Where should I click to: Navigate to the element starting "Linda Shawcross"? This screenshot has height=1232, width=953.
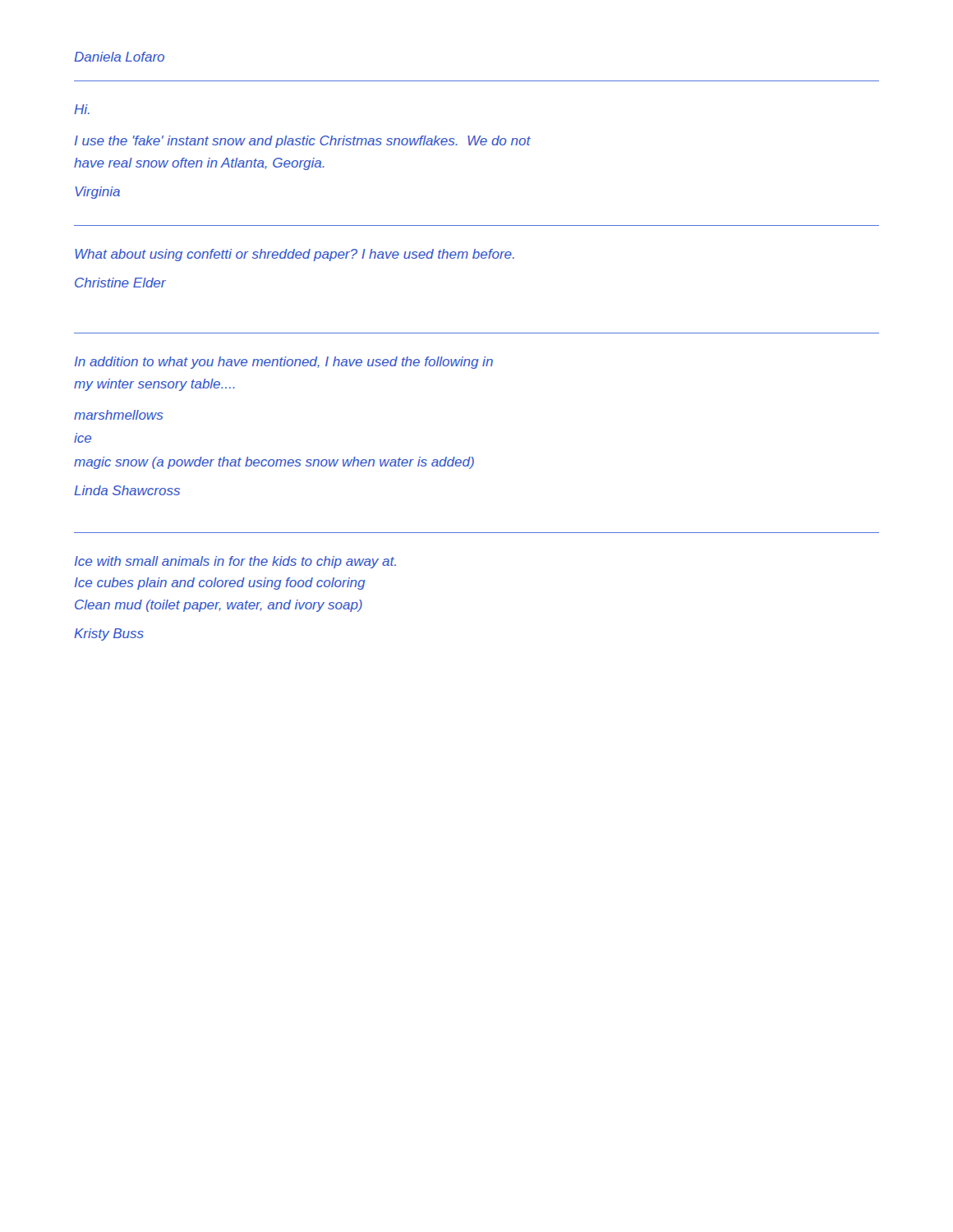coord(127,491)
